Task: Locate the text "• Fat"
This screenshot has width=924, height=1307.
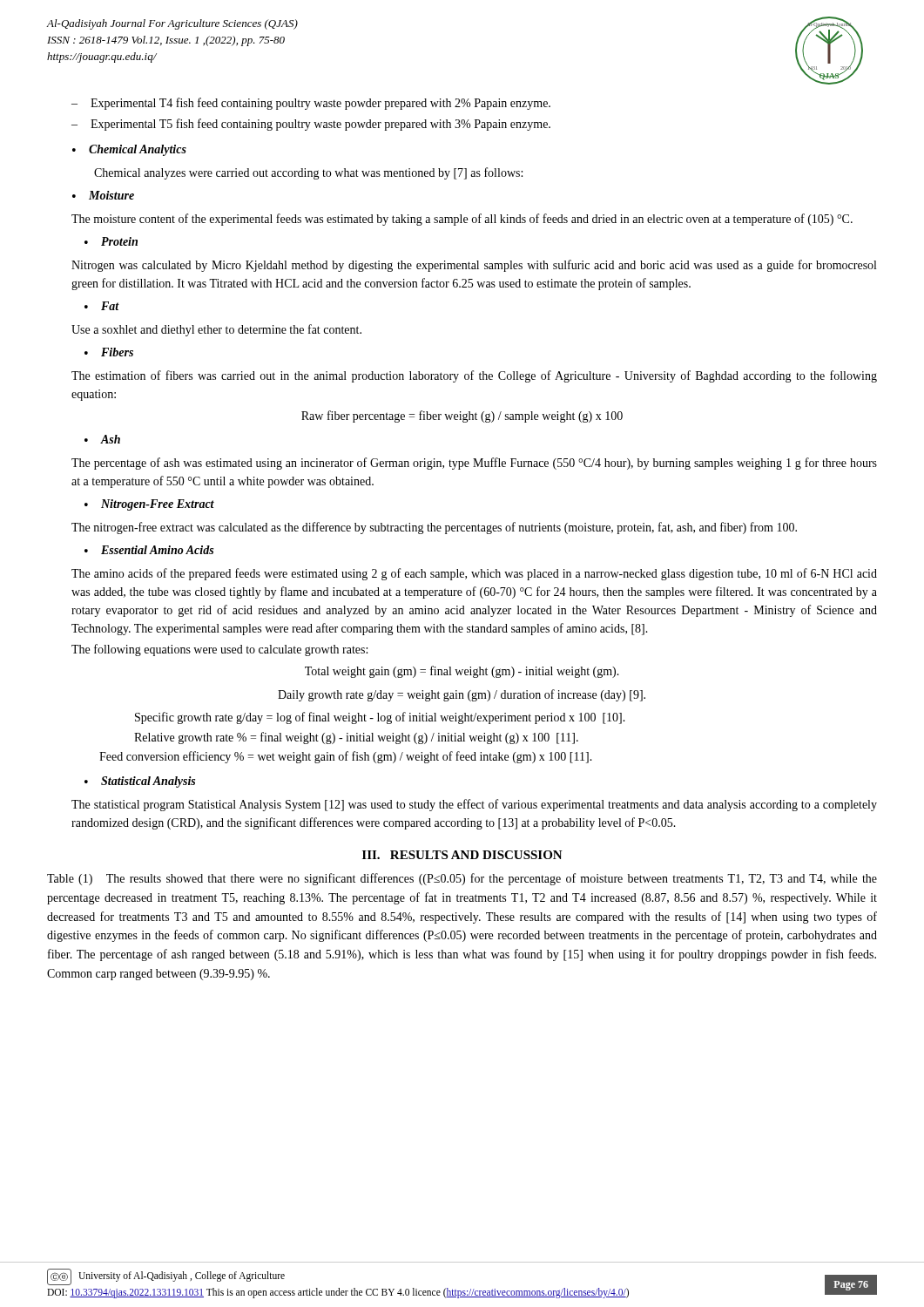Action: tap(101, 308)
